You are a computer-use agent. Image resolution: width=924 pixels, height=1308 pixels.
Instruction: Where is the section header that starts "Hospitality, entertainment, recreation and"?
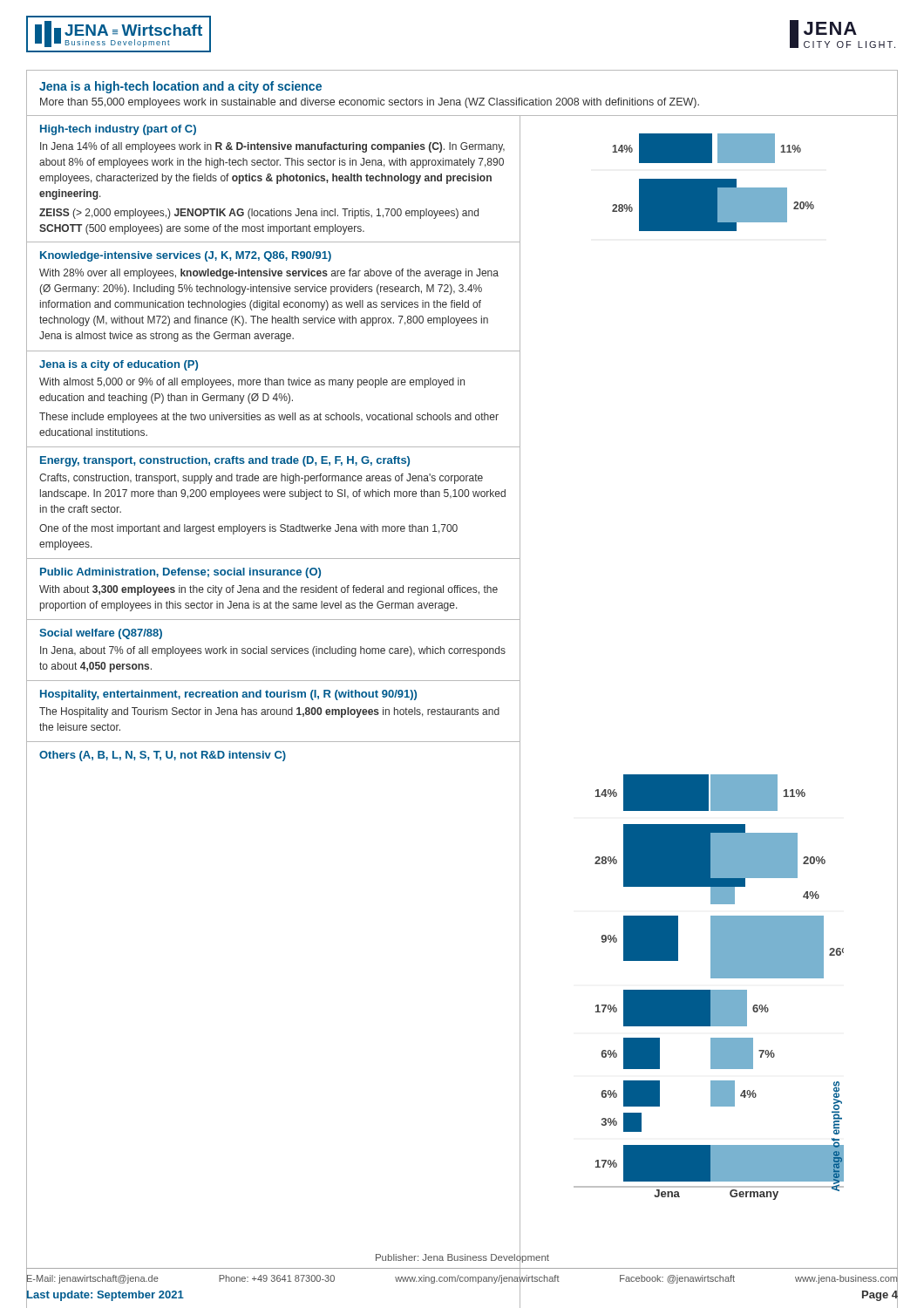[x=228, y=694]
